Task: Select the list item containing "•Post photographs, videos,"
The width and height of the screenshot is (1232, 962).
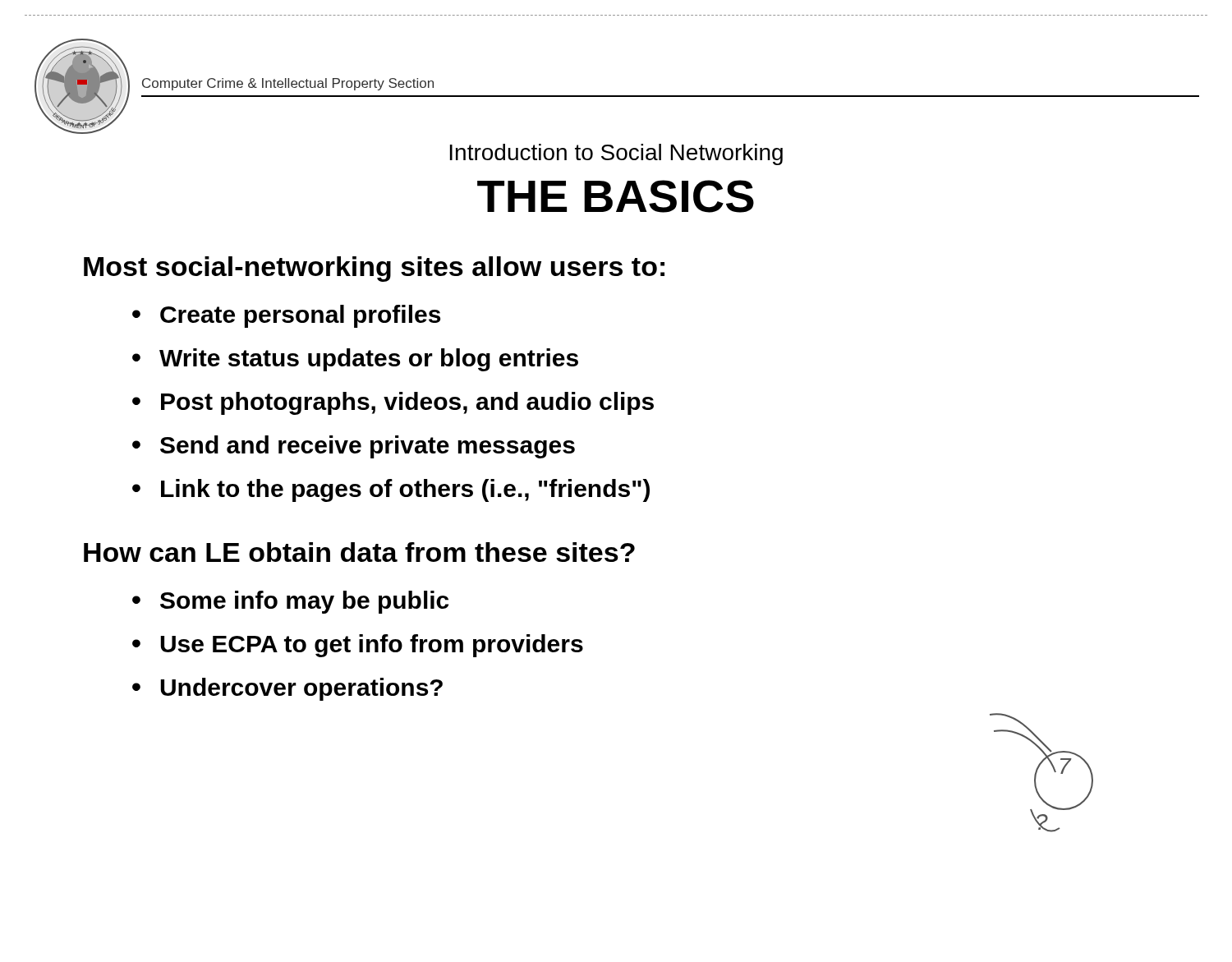Action: pos(393,401)
